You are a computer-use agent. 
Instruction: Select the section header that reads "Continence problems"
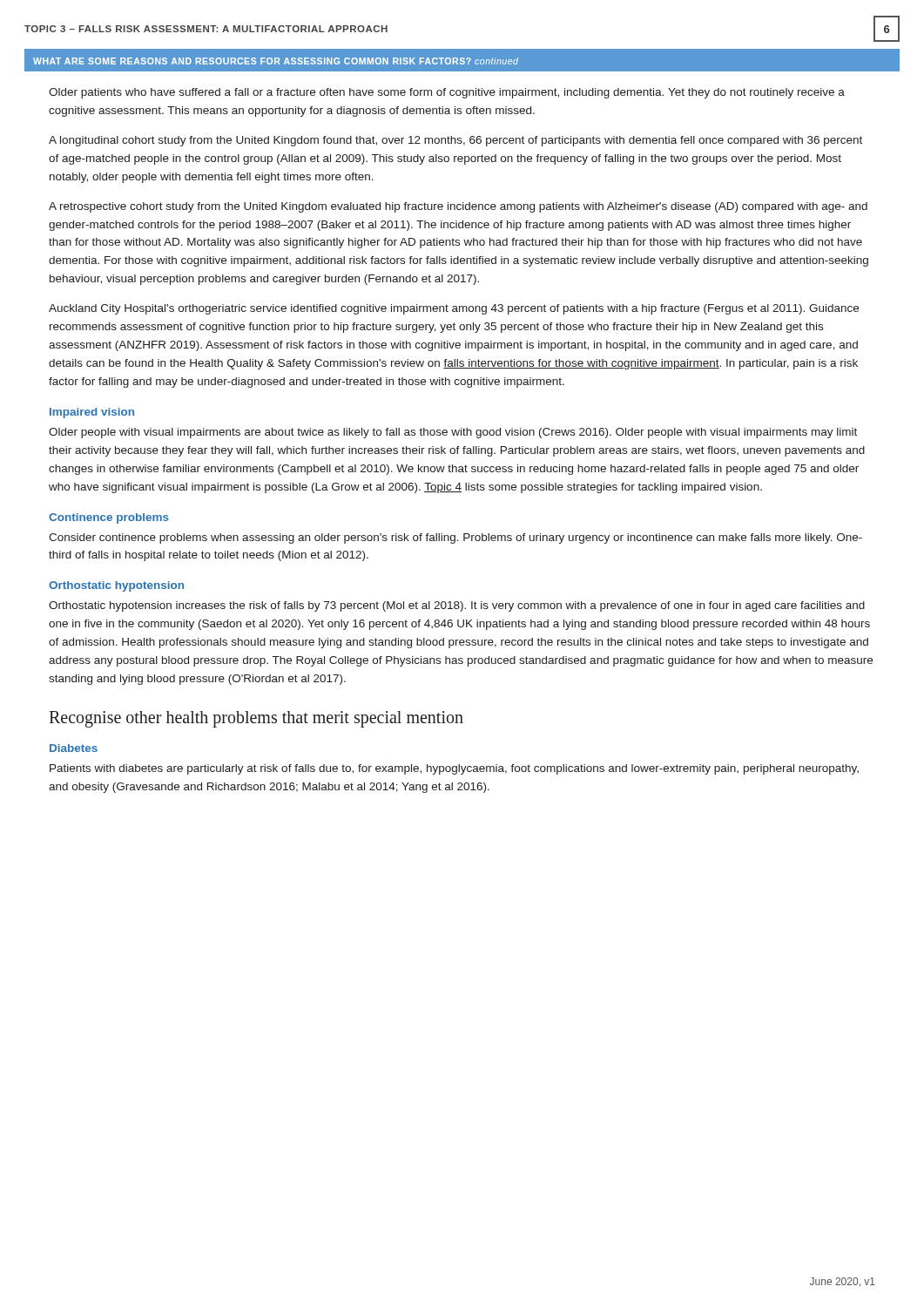(x=109, y=517)
